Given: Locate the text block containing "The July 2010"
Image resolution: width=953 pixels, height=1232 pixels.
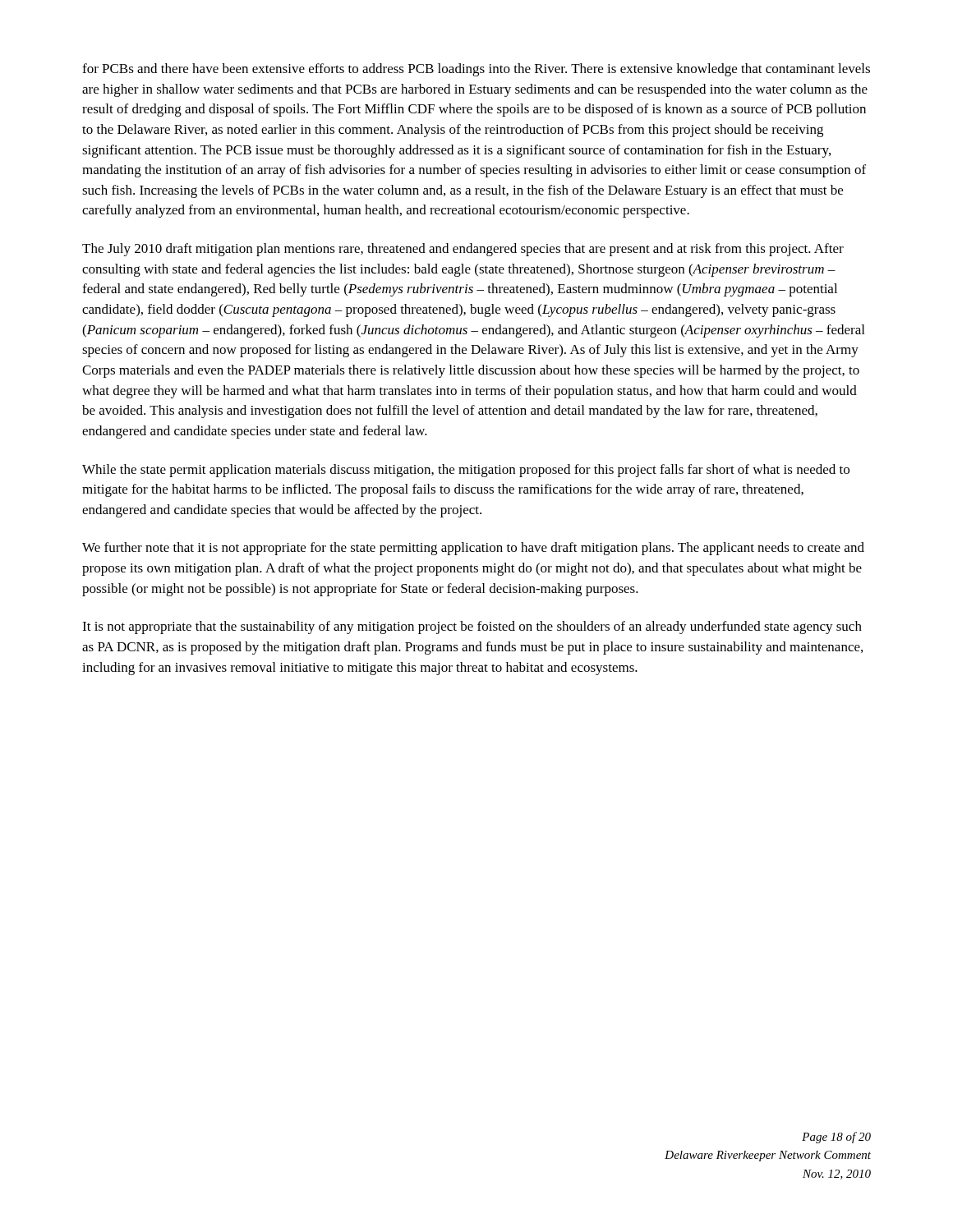Looking at the screenshot, I should (474, 340).
